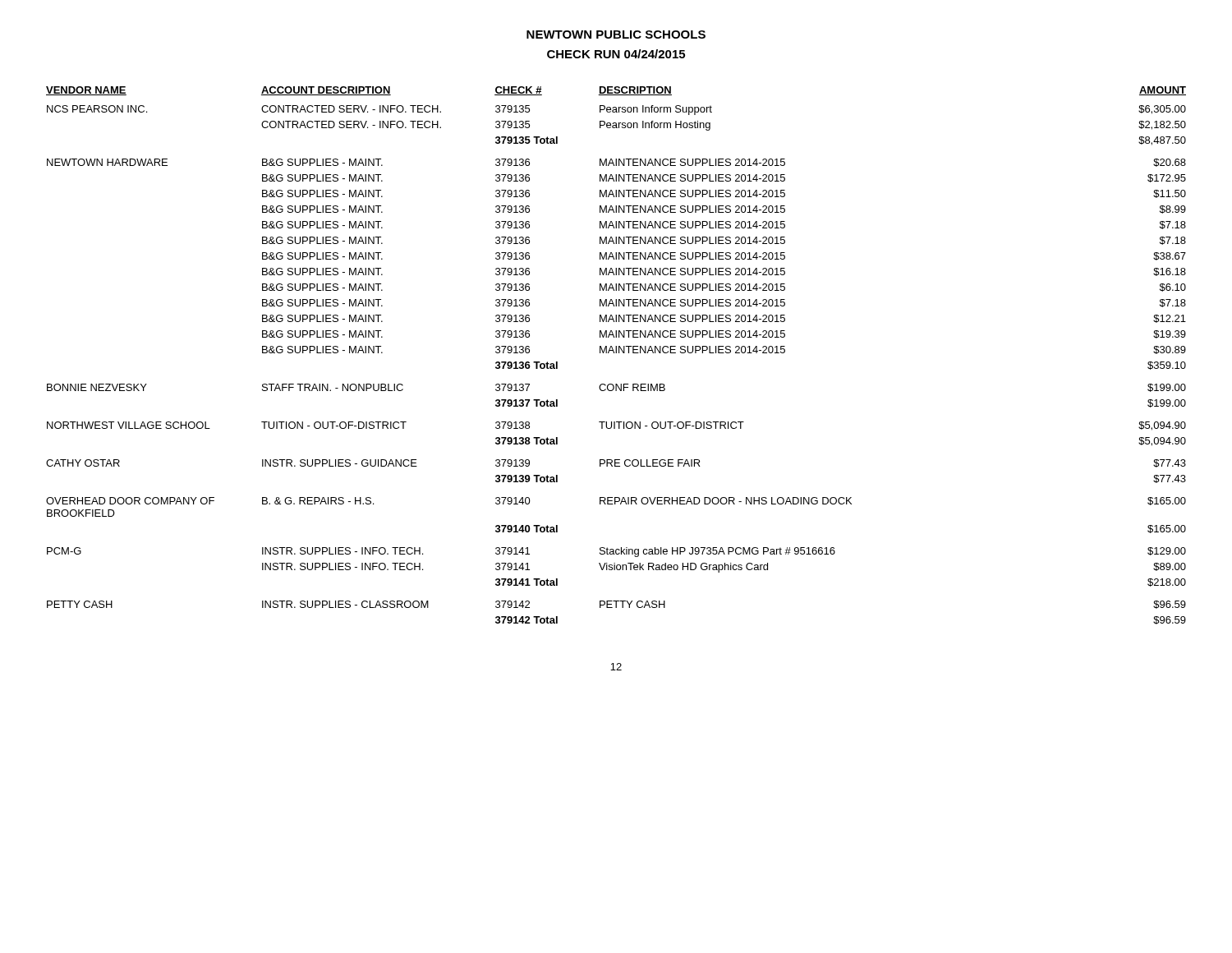The height and width of the screenshot is (953, 1232).
Task: Find the text block starting "NEWTOWN PUBLIC SCHOOLSCHECK RUN 04/24/2015"
Action: click(x=616, y=44)
